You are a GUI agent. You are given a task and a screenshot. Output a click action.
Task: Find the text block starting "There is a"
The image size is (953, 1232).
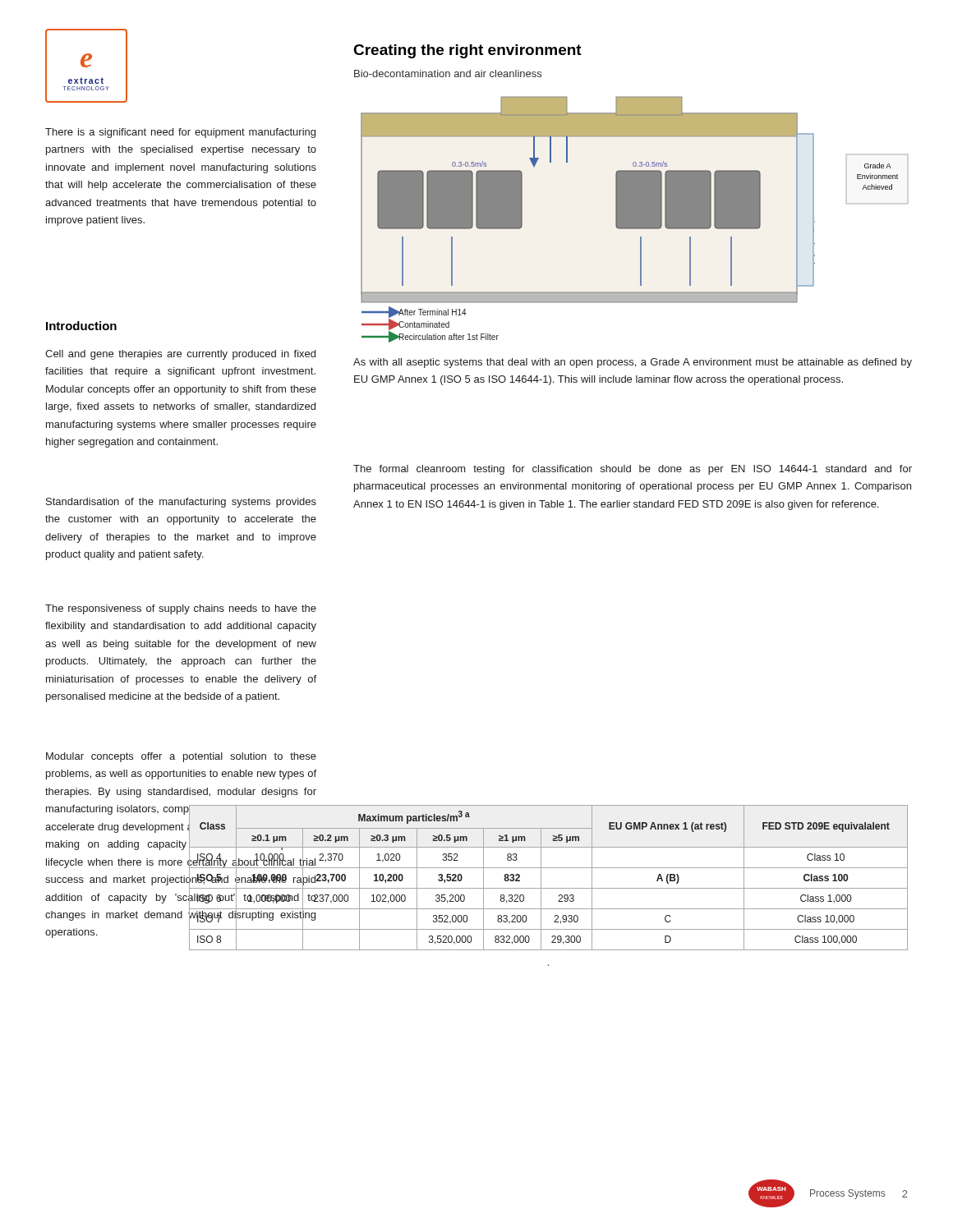tap(181, 176)
